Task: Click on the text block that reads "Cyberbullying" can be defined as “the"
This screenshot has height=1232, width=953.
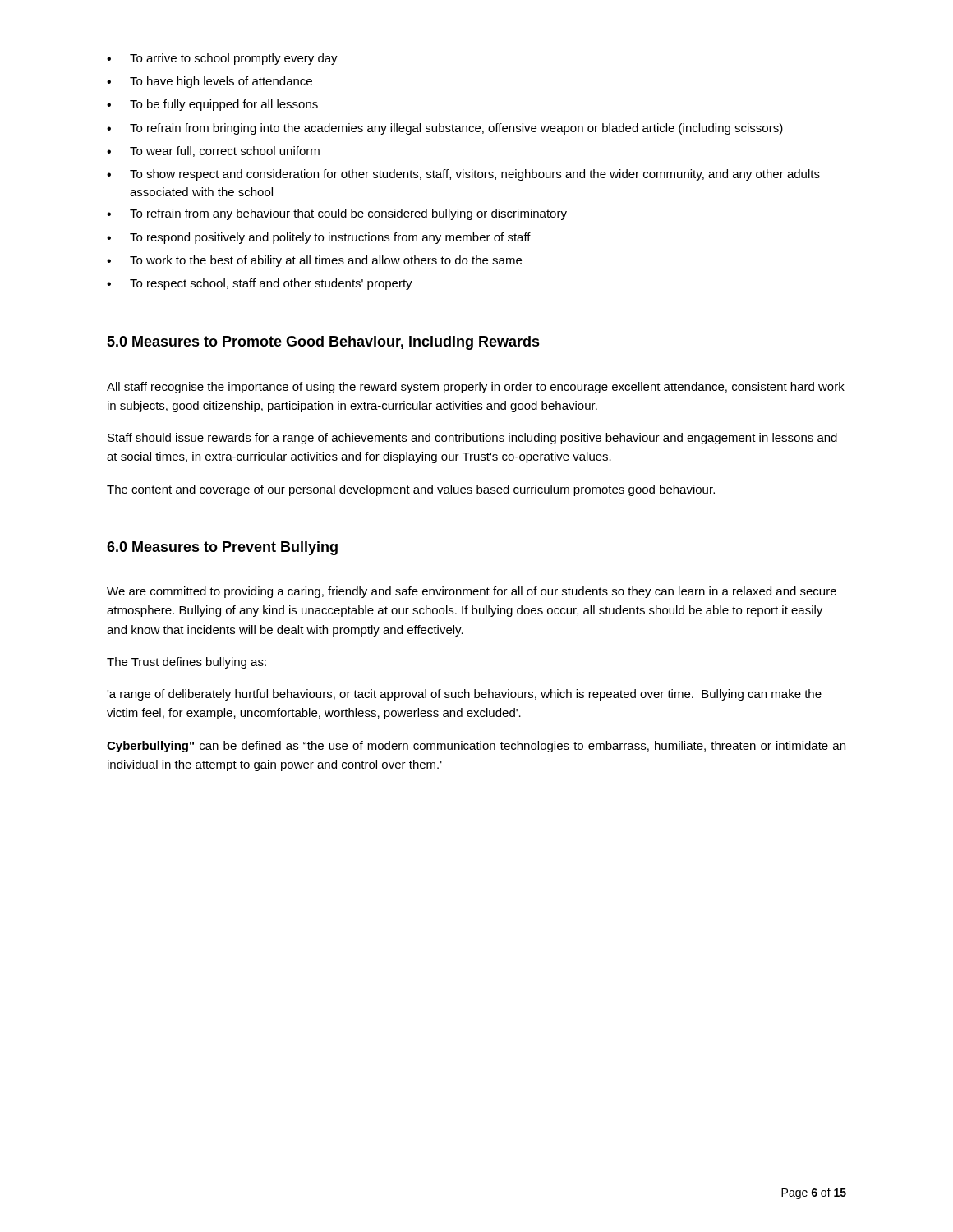Action: click(x=476, y=755)
